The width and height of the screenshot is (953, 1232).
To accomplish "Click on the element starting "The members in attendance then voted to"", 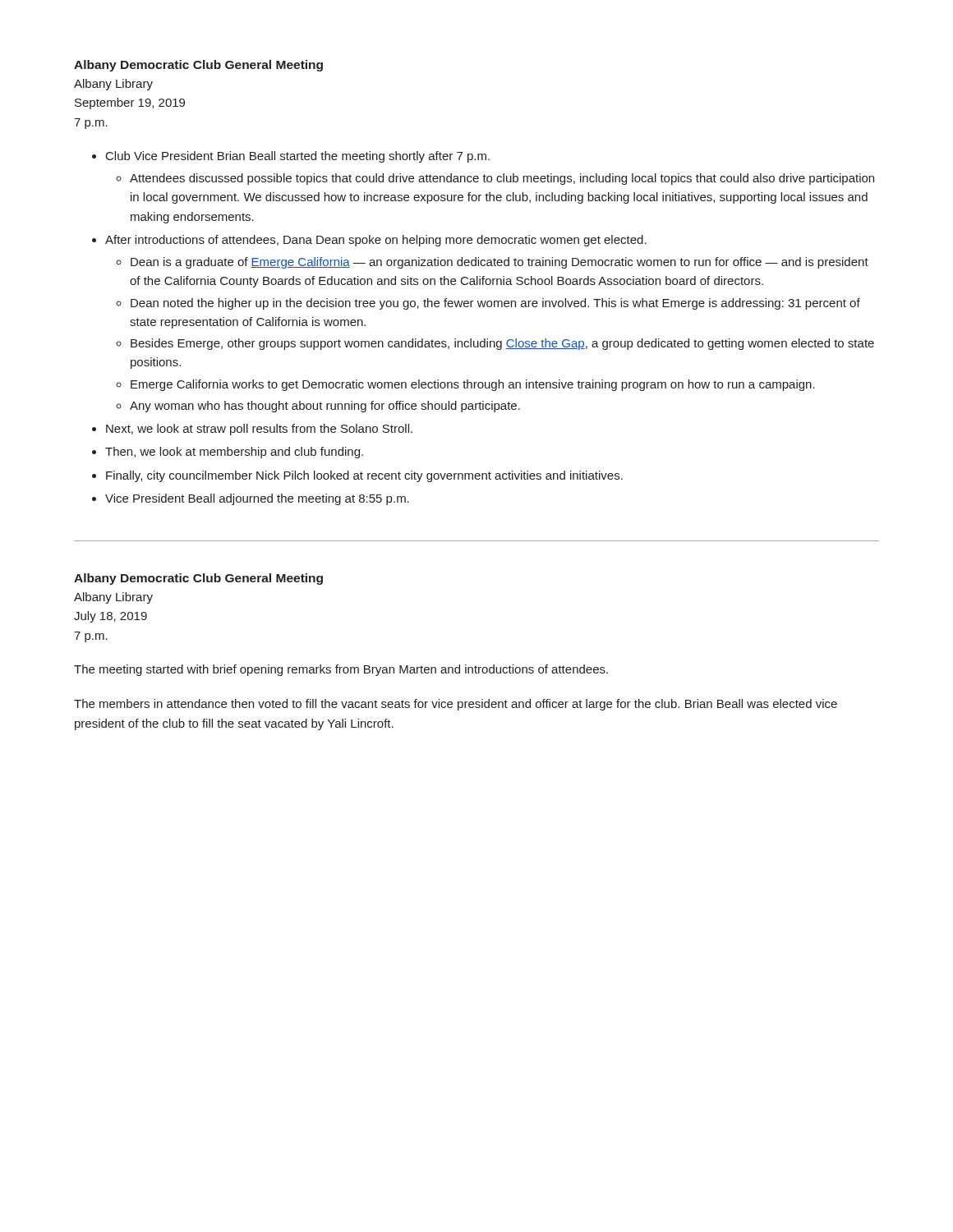I will click(x=456, y=713).
